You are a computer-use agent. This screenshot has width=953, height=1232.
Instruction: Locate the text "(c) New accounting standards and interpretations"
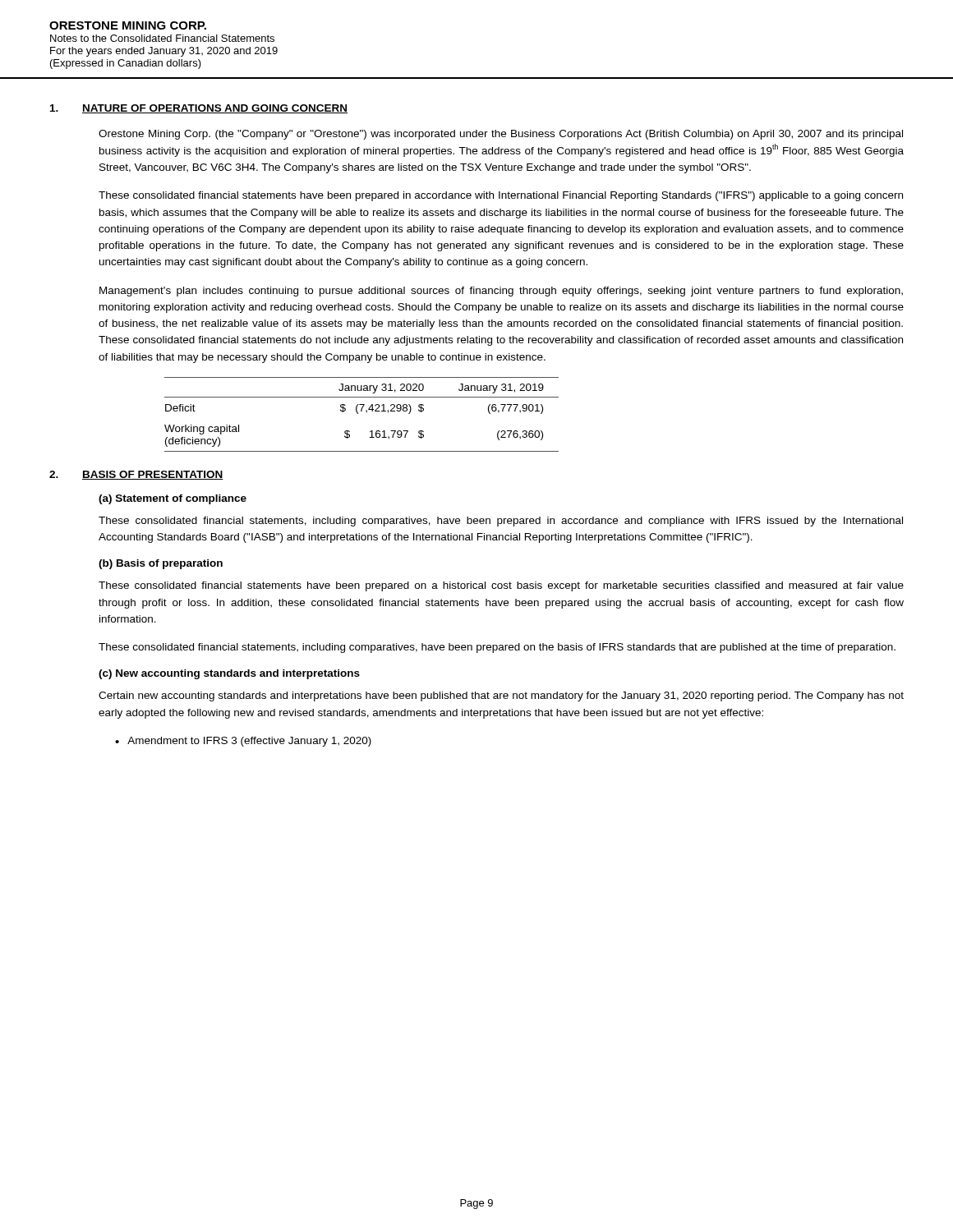[x=229, y=673]
